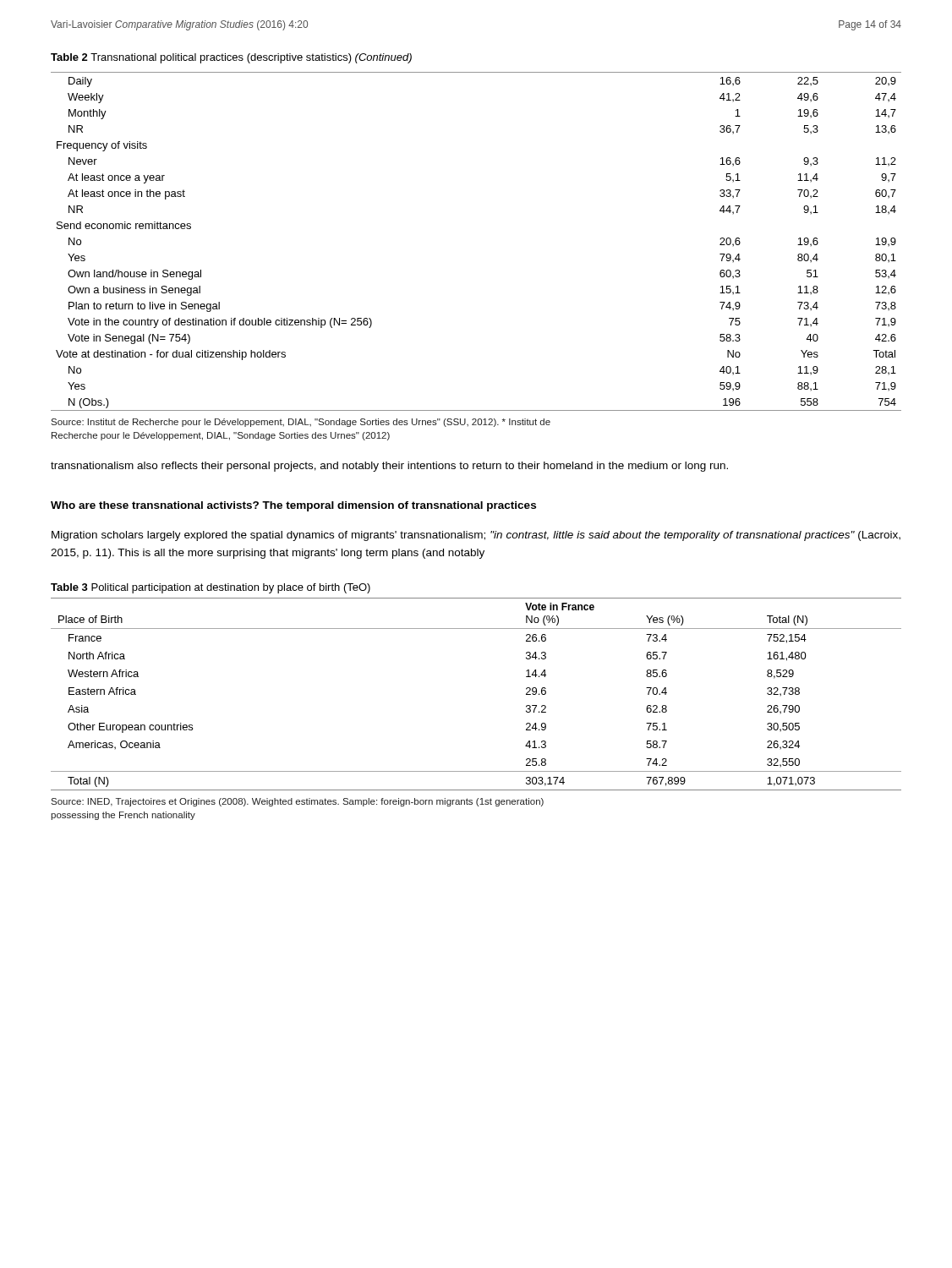Screen dimensions: 1268x952
Task: Select the caption that reads "Table 3 Political participation at destination by"
Action: click(211, 587)
